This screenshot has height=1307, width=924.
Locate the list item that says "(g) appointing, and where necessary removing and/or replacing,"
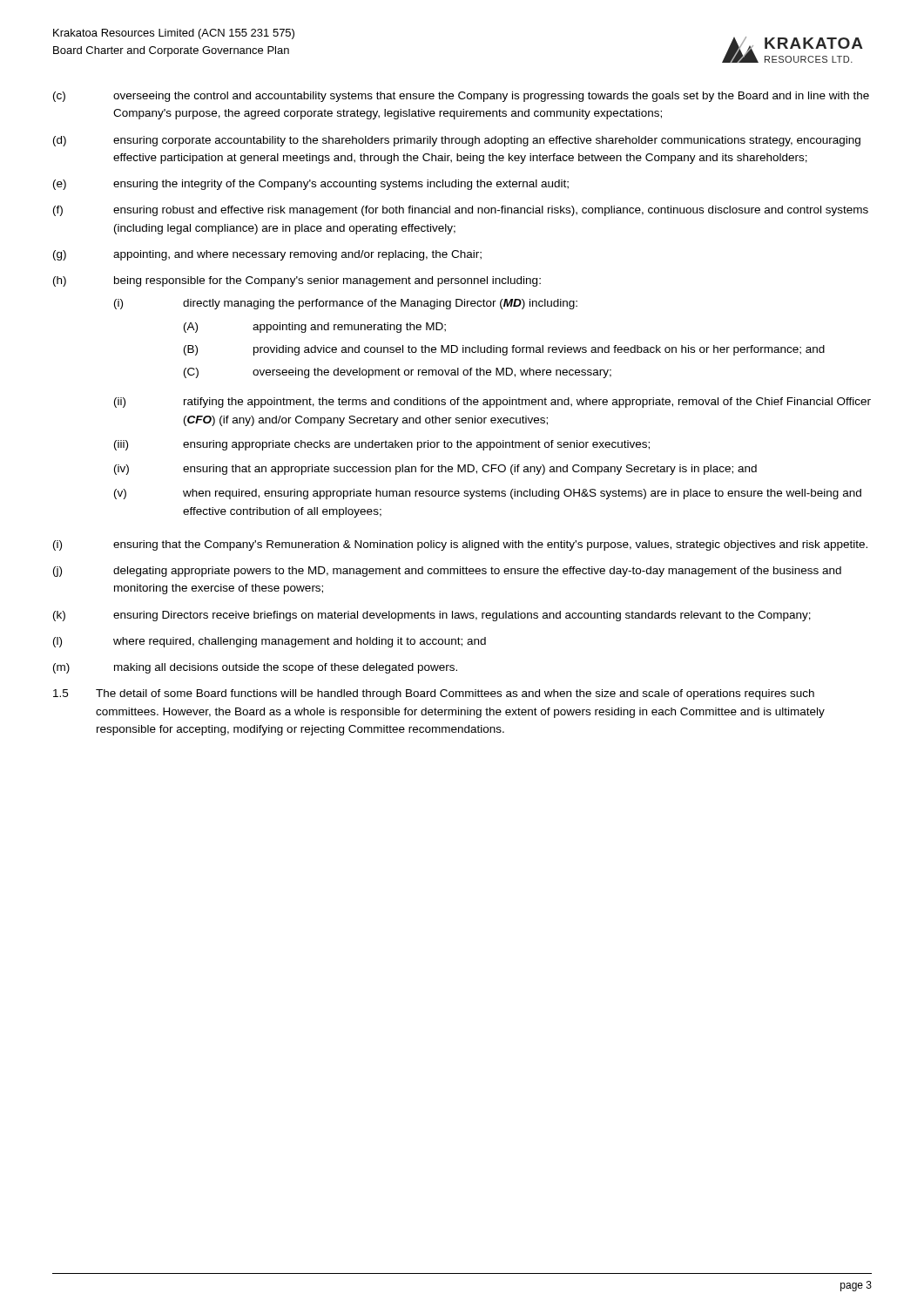coord(462,254)
